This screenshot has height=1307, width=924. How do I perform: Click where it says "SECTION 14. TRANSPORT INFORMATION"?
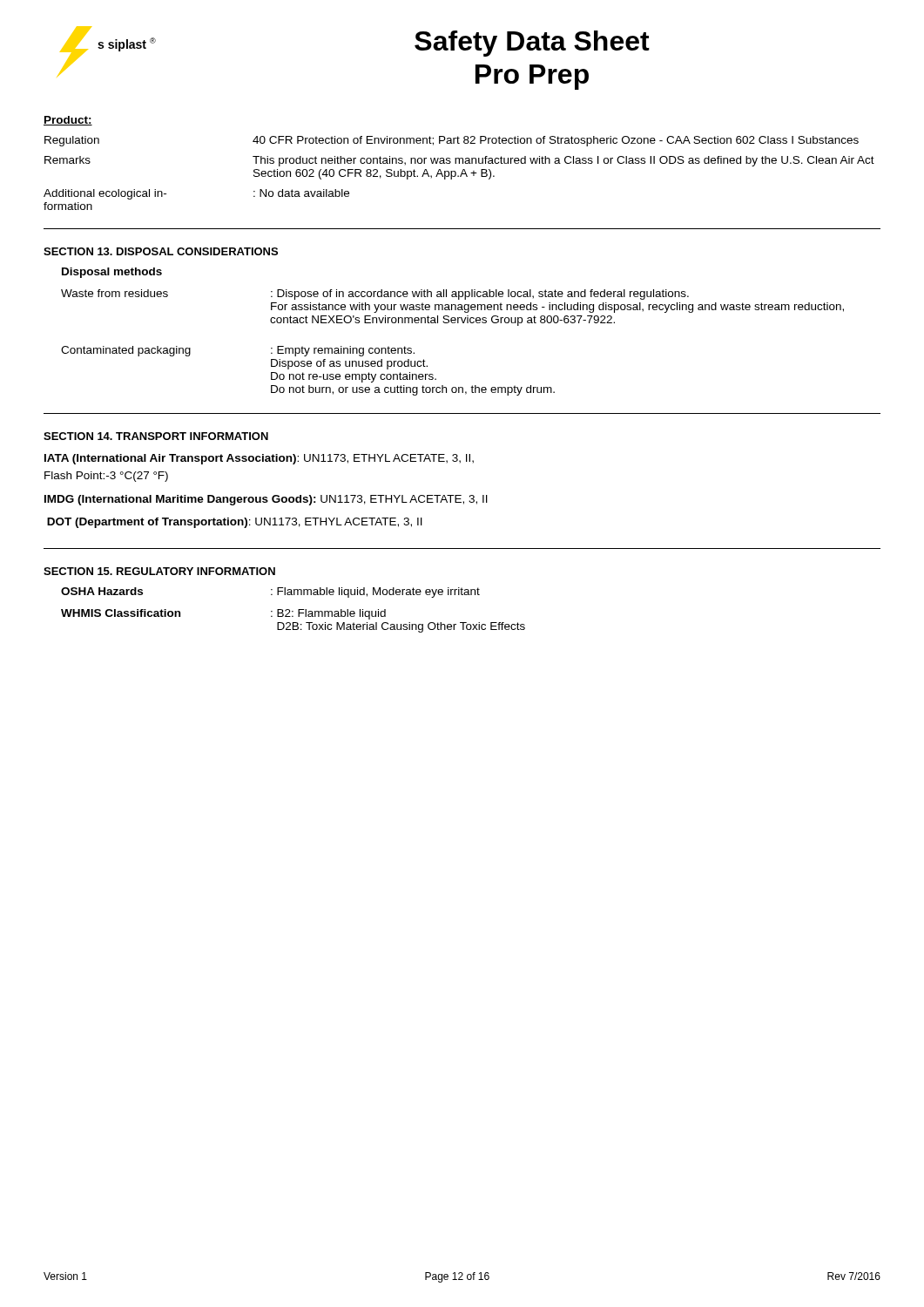156,436
